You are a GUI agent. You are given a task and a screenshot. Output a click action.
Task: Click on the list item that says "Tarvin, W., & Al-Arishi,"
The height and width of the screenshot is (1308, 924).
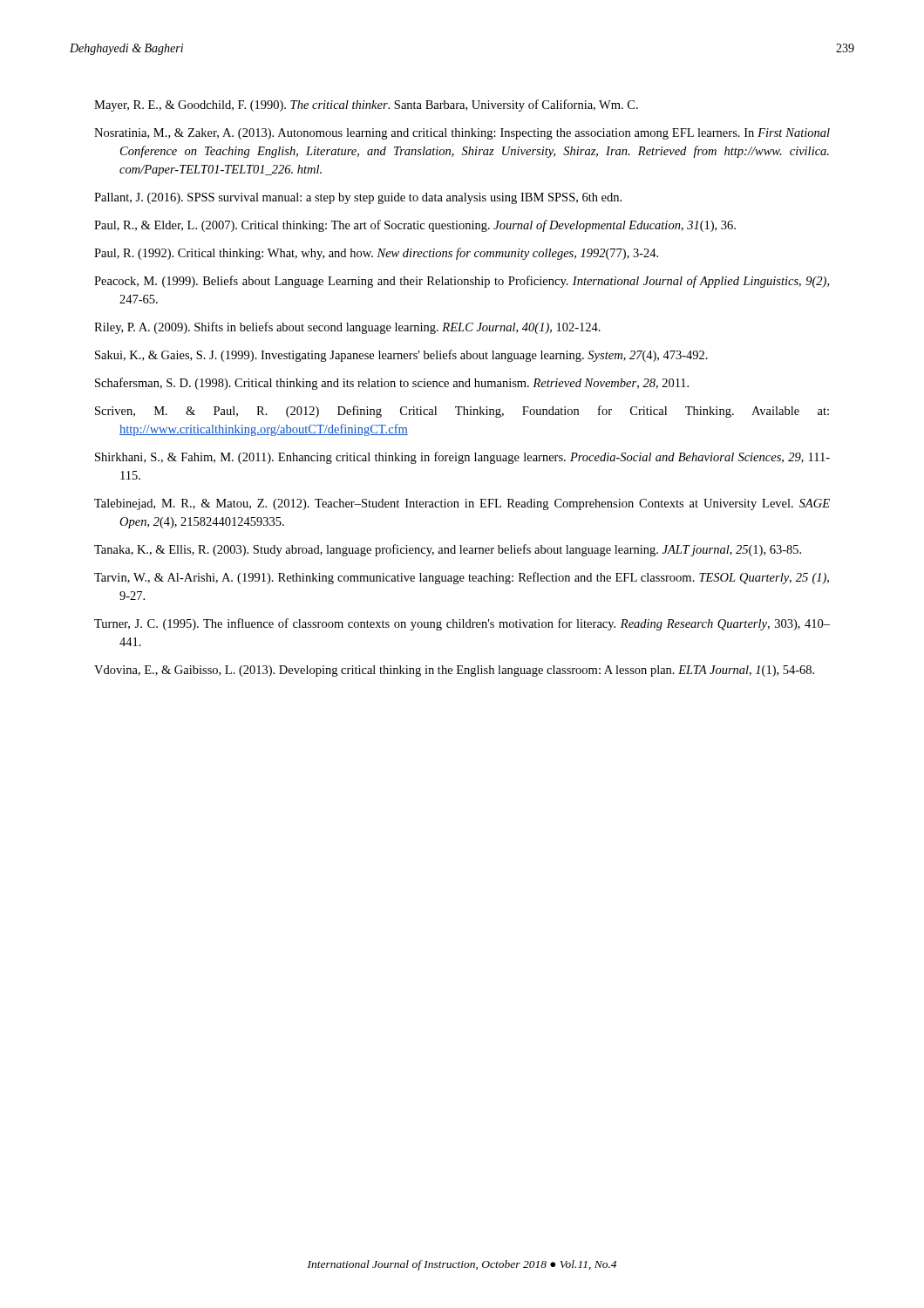coord(462,587)
